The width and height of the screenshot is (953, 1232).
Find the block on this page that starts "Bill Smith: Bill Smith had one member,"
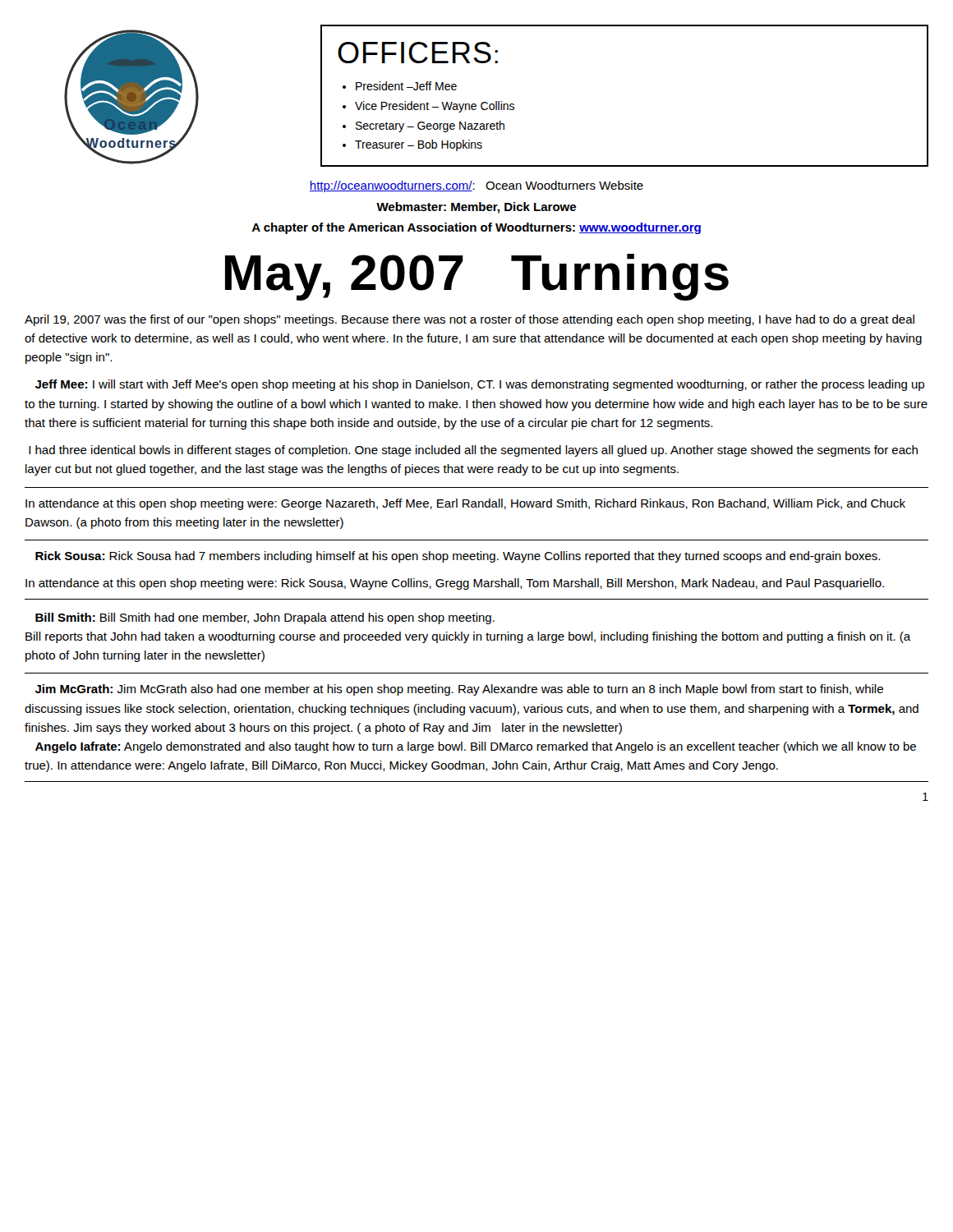pos(468,636)
